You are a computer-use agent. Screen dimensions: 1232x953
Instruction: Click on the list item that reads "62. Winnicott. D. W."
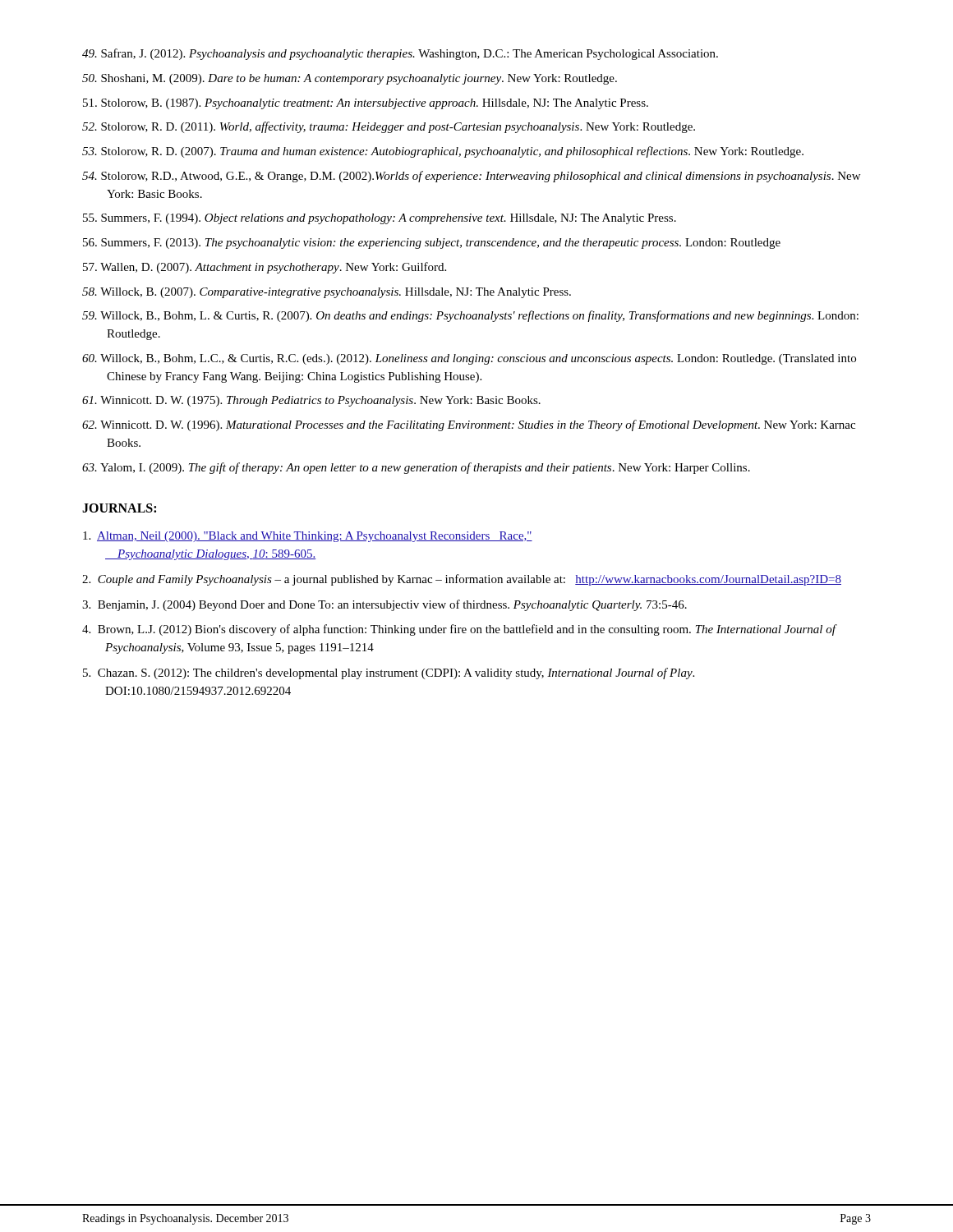(x=469, y=434)
